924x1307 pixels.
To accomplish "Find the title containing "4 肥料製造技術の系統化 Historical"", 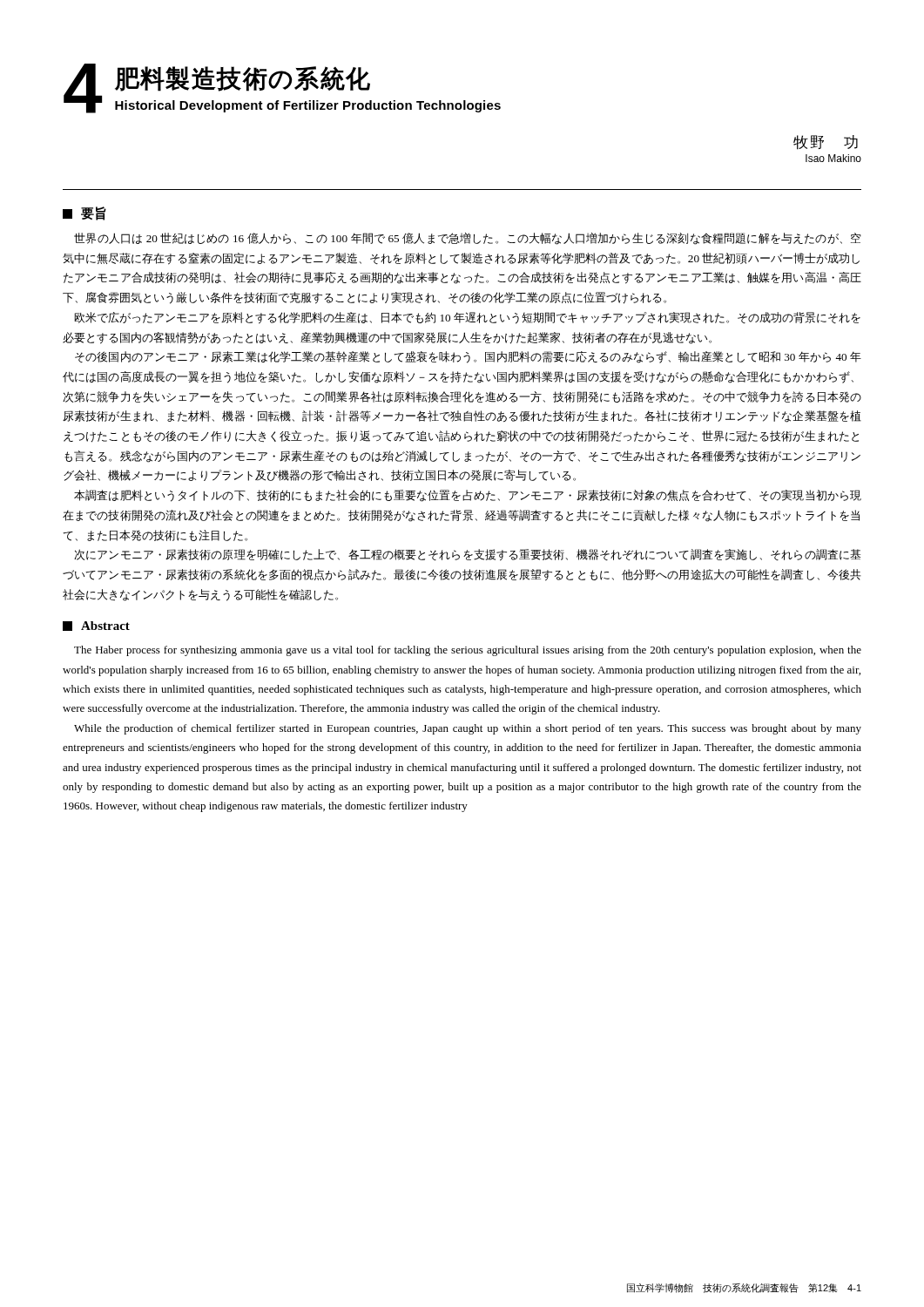I will click(282, 91).
